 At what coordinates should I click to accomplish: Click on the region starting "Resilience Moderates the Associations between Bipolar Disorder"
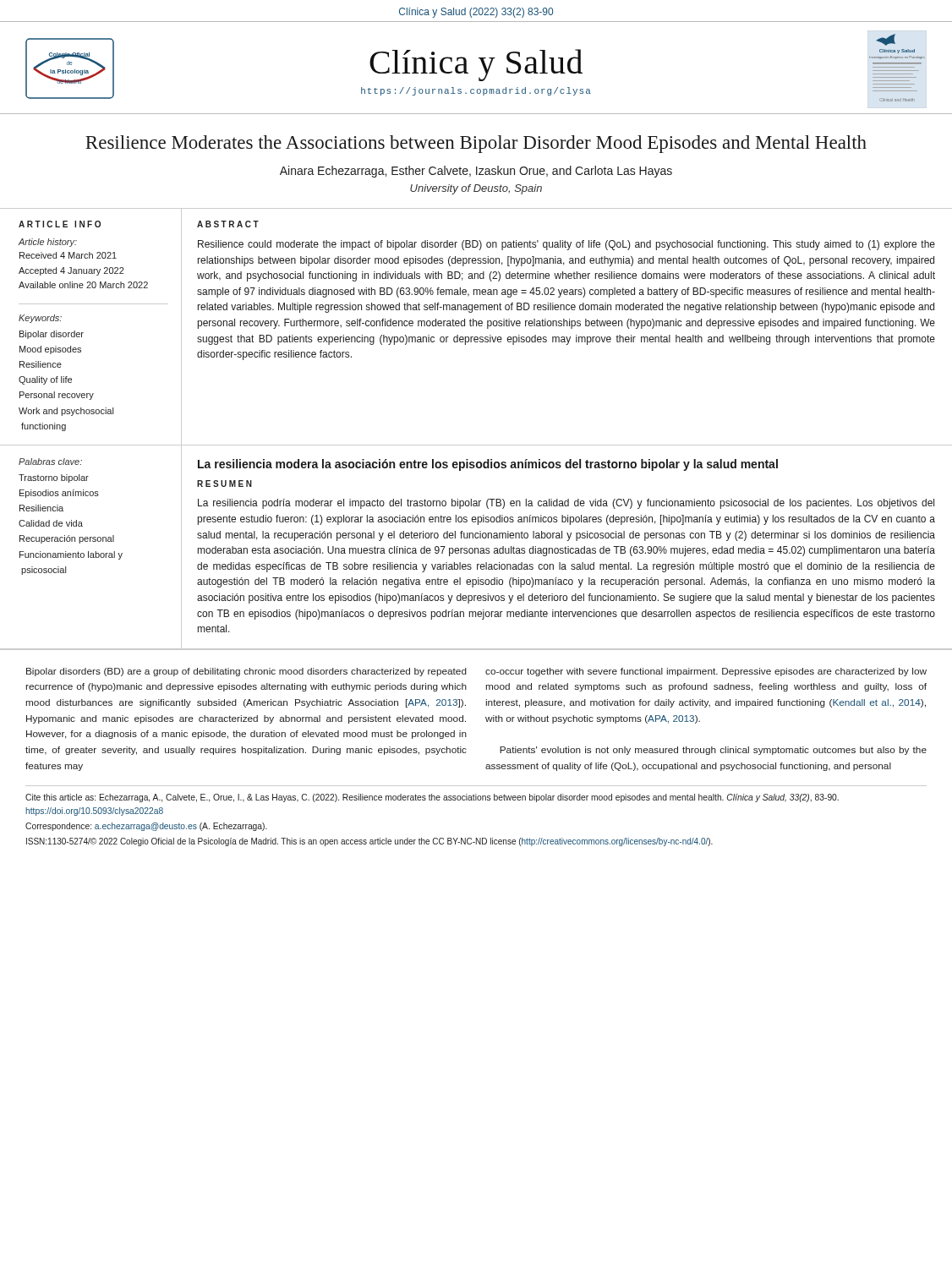click(476, 162)
